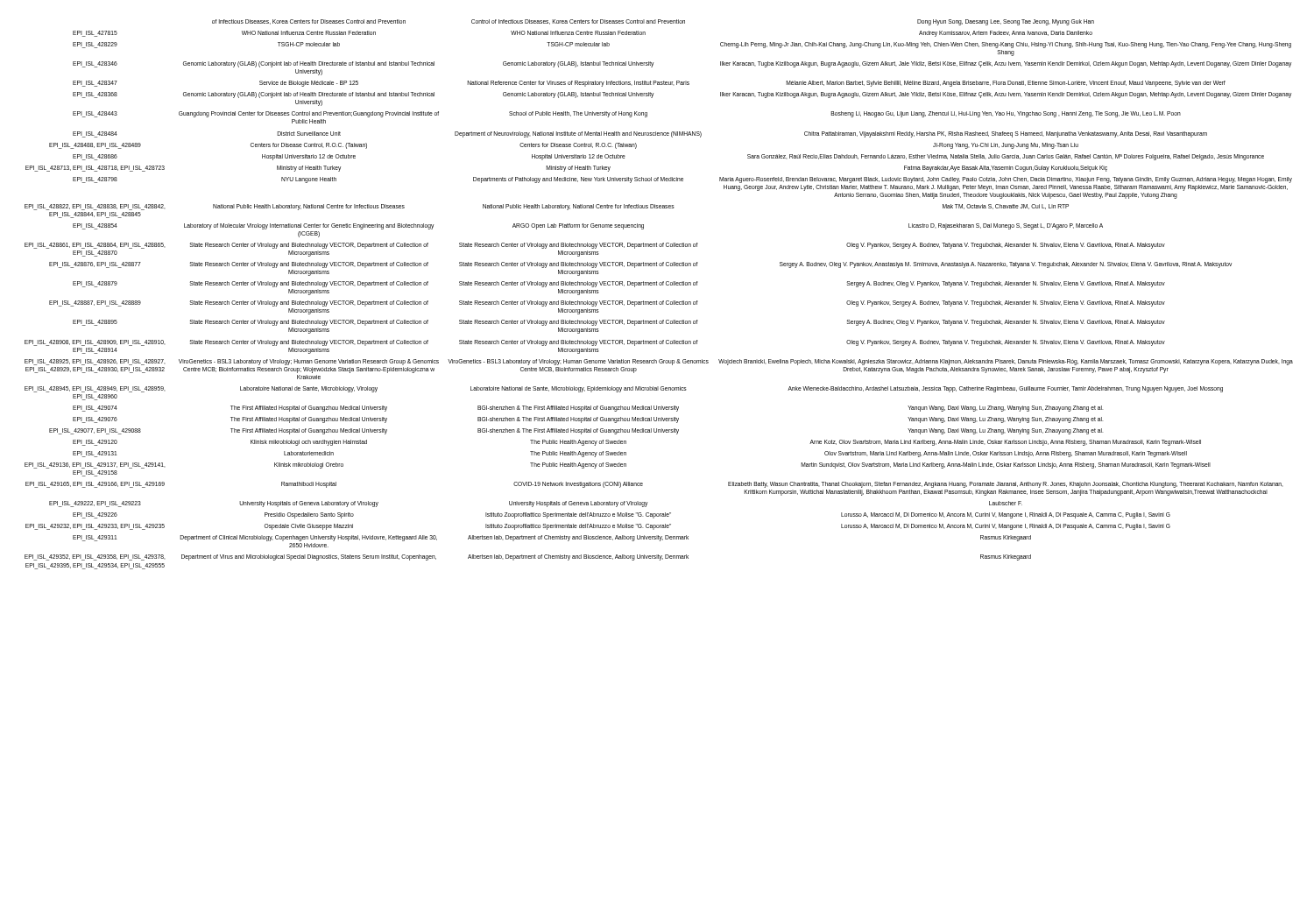The image size is (1314, 924).
Task: Locate the table with the text "Bosheng Li, Haogao Gu, Lijun"
Action: pos(657,293)
